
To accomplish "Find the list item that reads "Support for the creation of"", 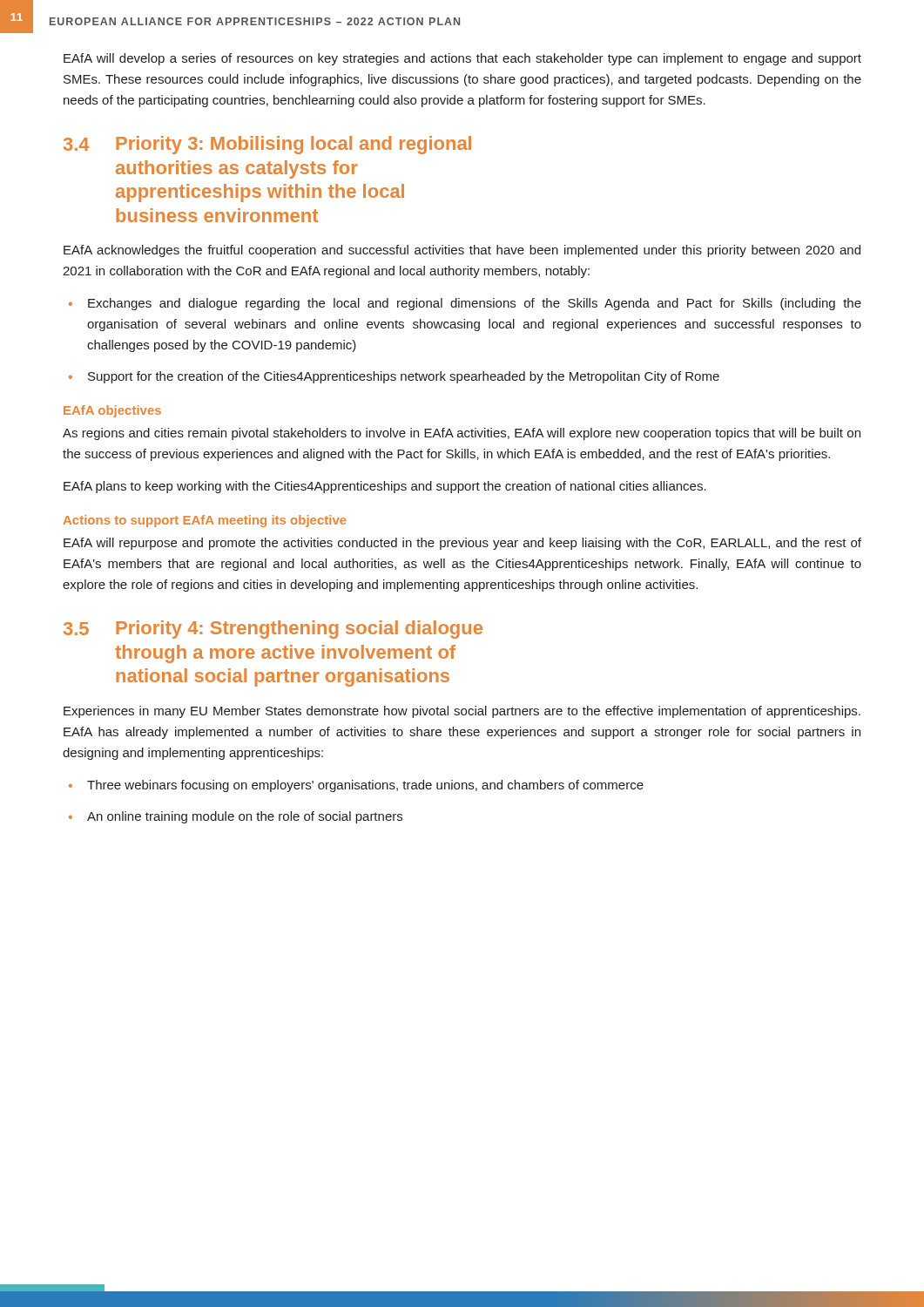I will 403,376.
